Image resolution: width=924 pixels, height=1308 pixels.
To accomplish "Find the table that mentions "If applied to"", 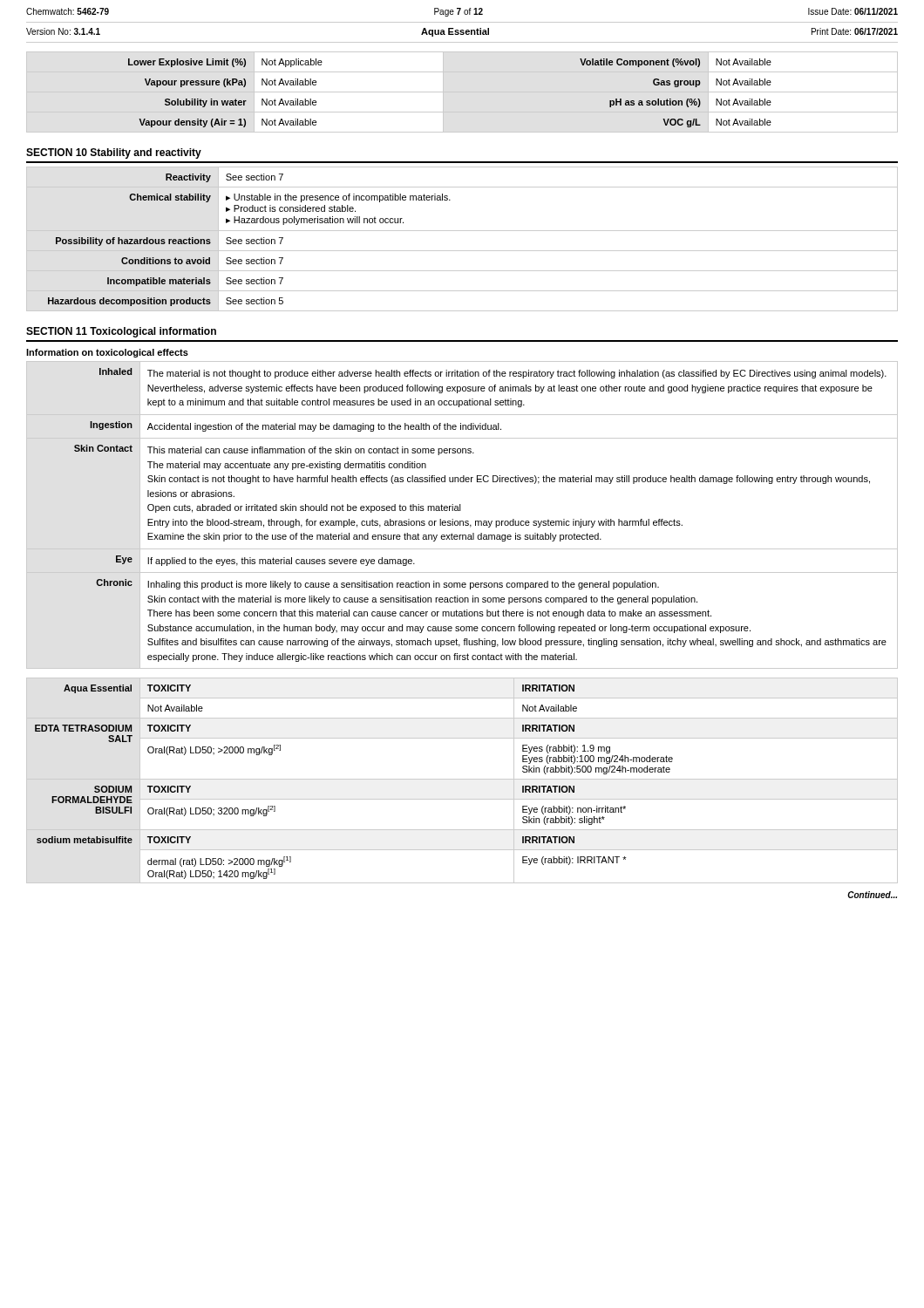I will 462,515.
